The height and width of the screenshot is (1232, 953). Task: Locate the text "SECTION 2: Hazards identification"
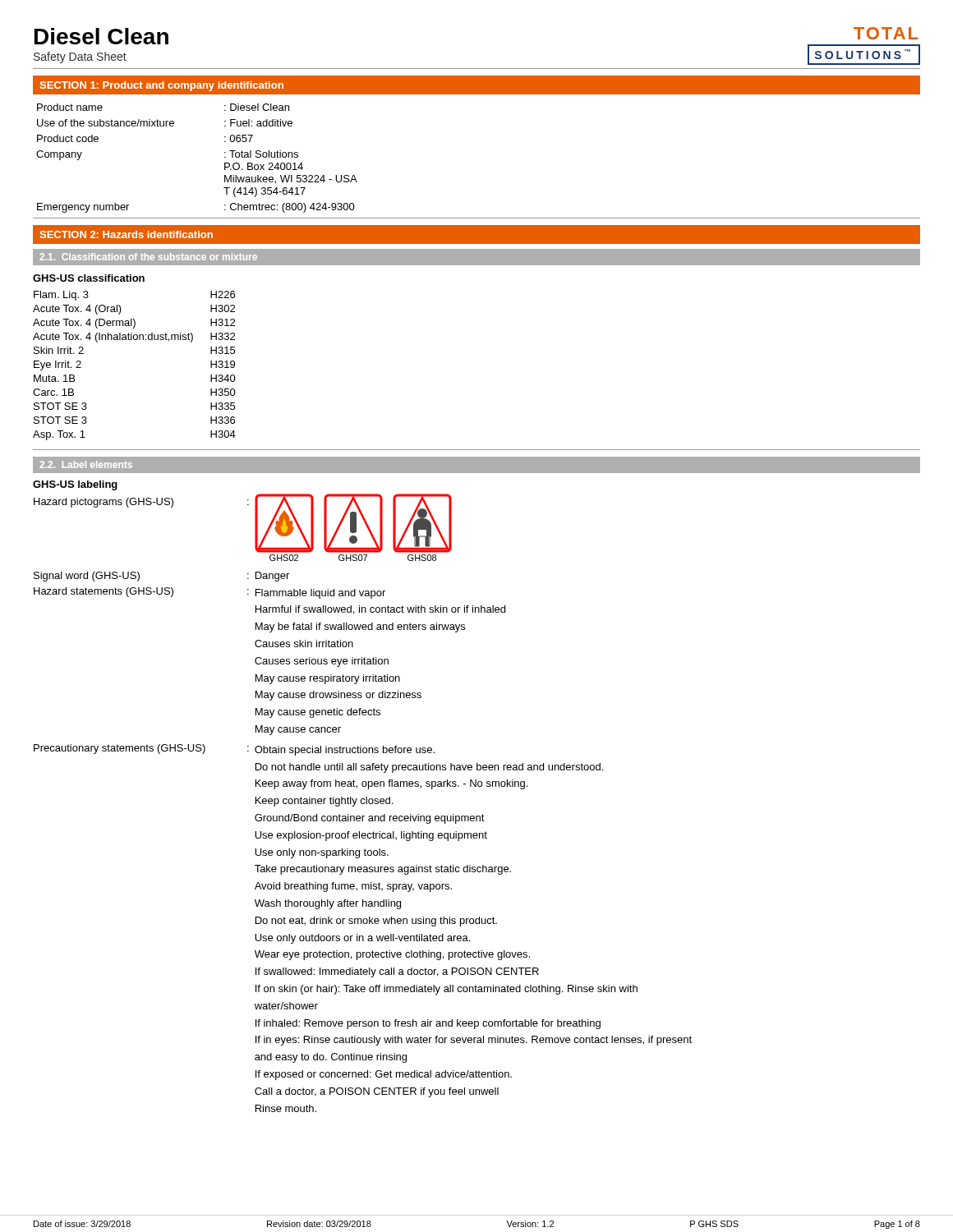coord(126,234)
